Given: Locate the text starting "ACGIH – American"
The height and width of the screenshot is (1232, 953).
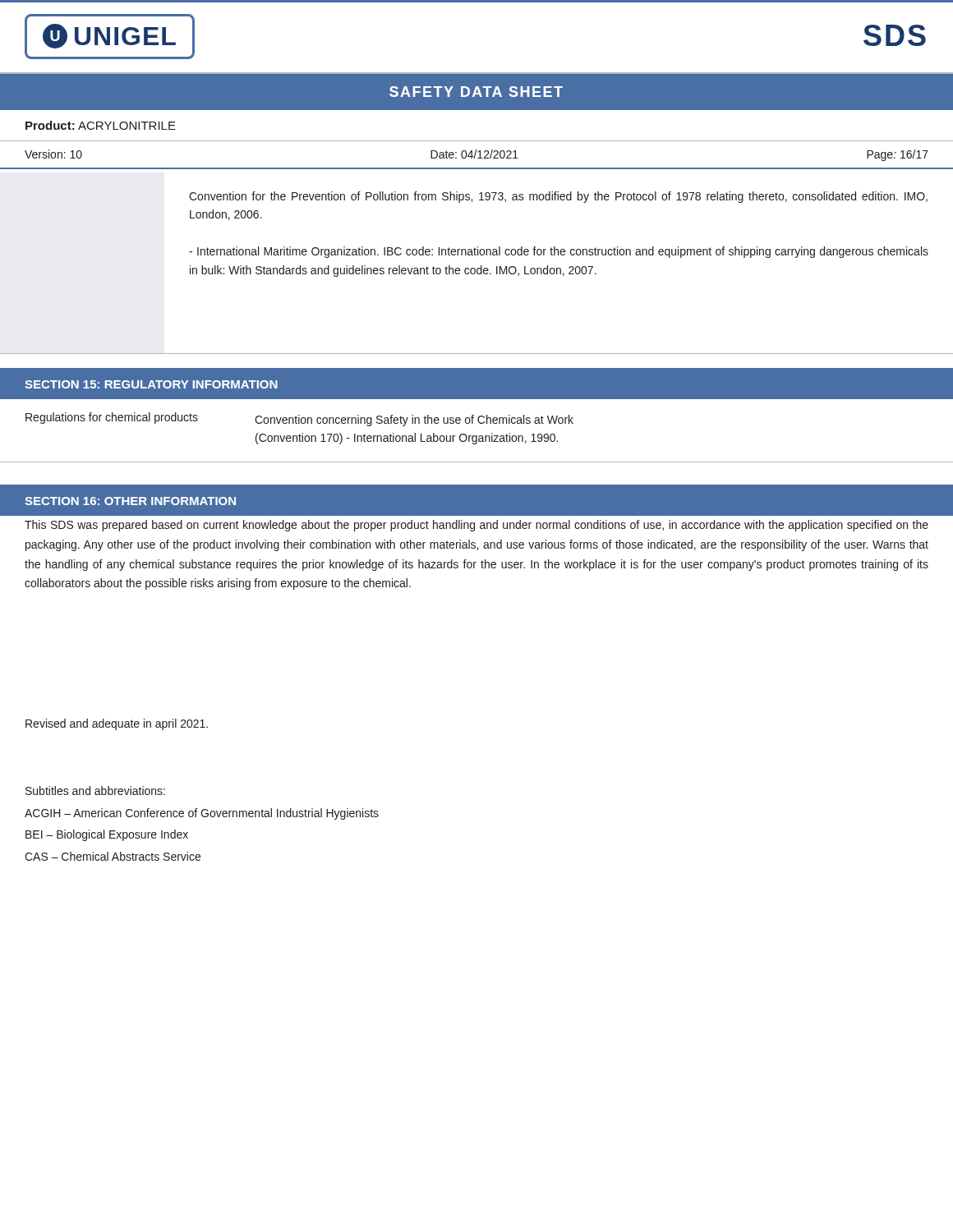Looking at the screenshot, I should (x=202, y=813).
